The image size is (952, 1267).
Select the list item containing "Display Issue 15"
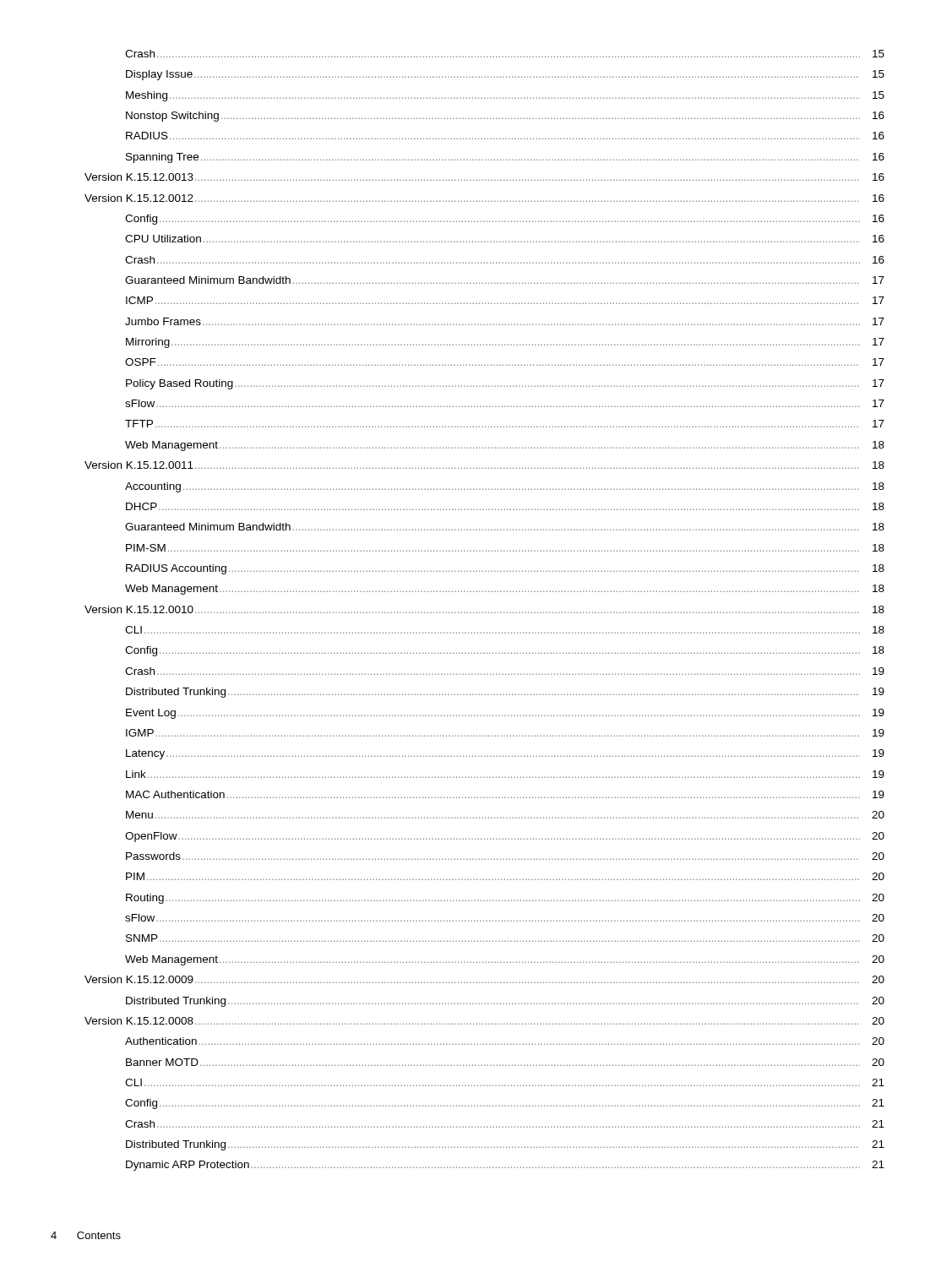tap(505, 75)
